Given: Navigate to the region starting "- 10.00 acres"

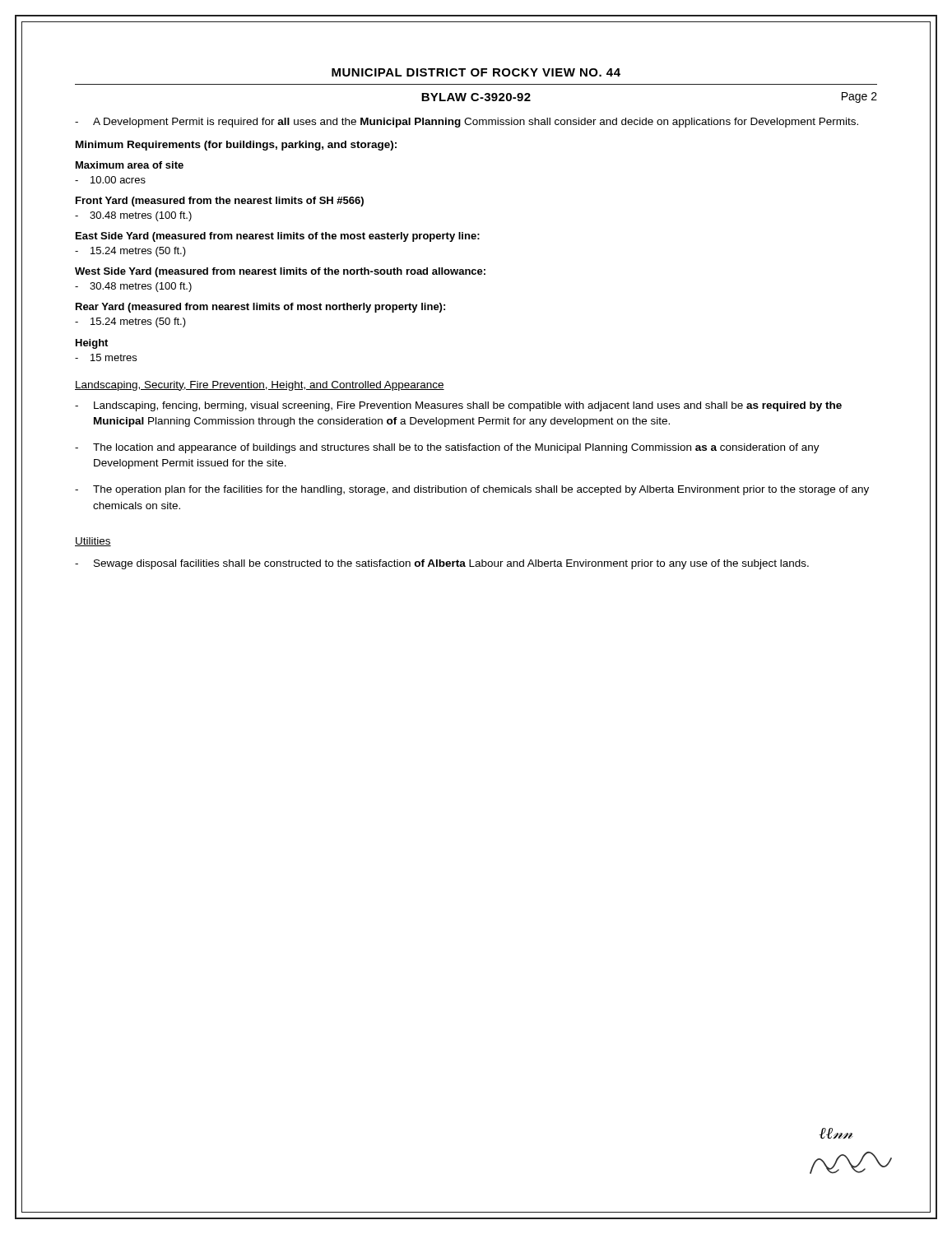Looking at the screenshot, I should 110,180.
